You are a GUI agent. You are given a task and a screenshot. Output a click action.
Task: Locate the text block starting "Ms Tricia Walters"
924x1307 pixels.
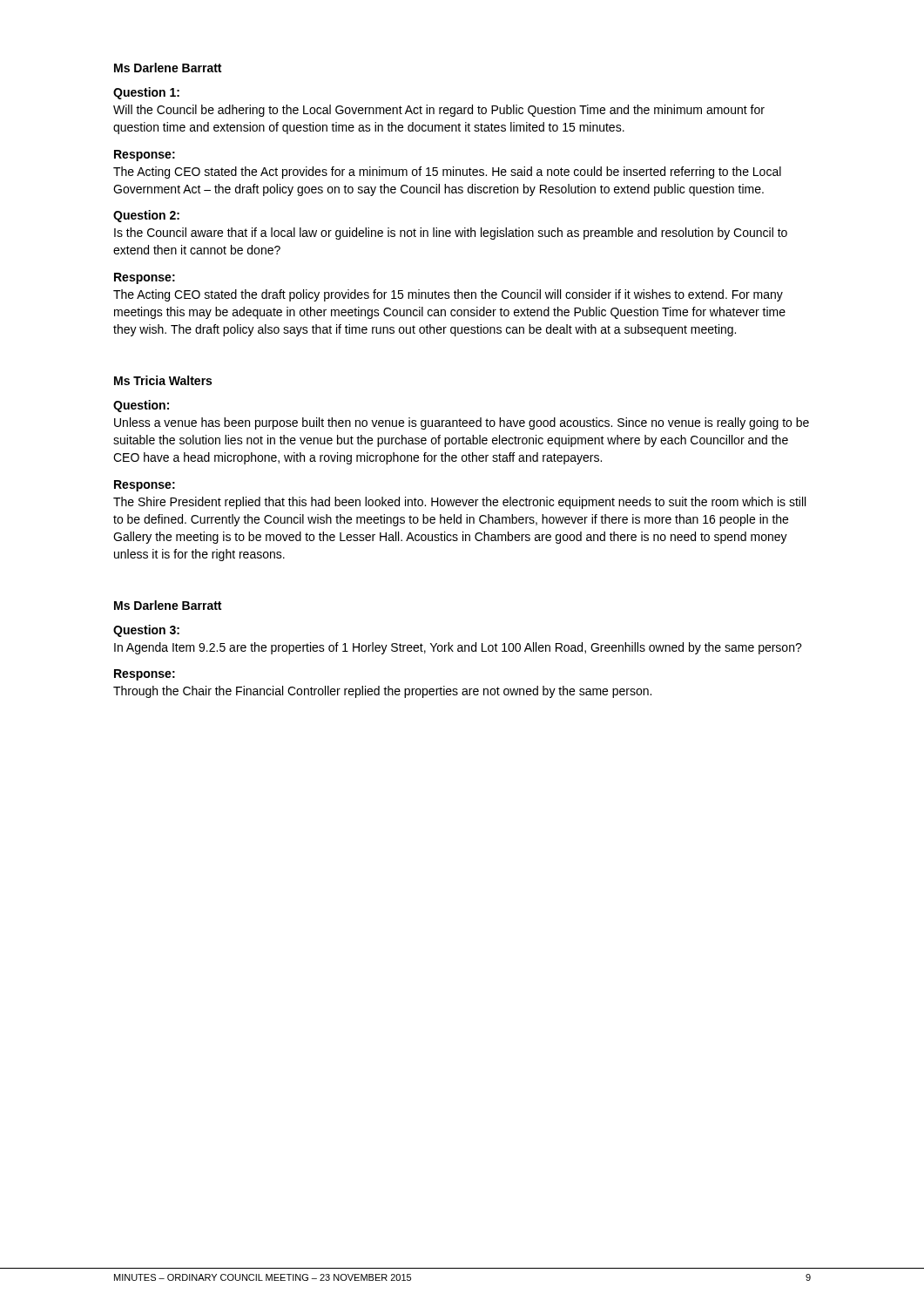[163, 380]
